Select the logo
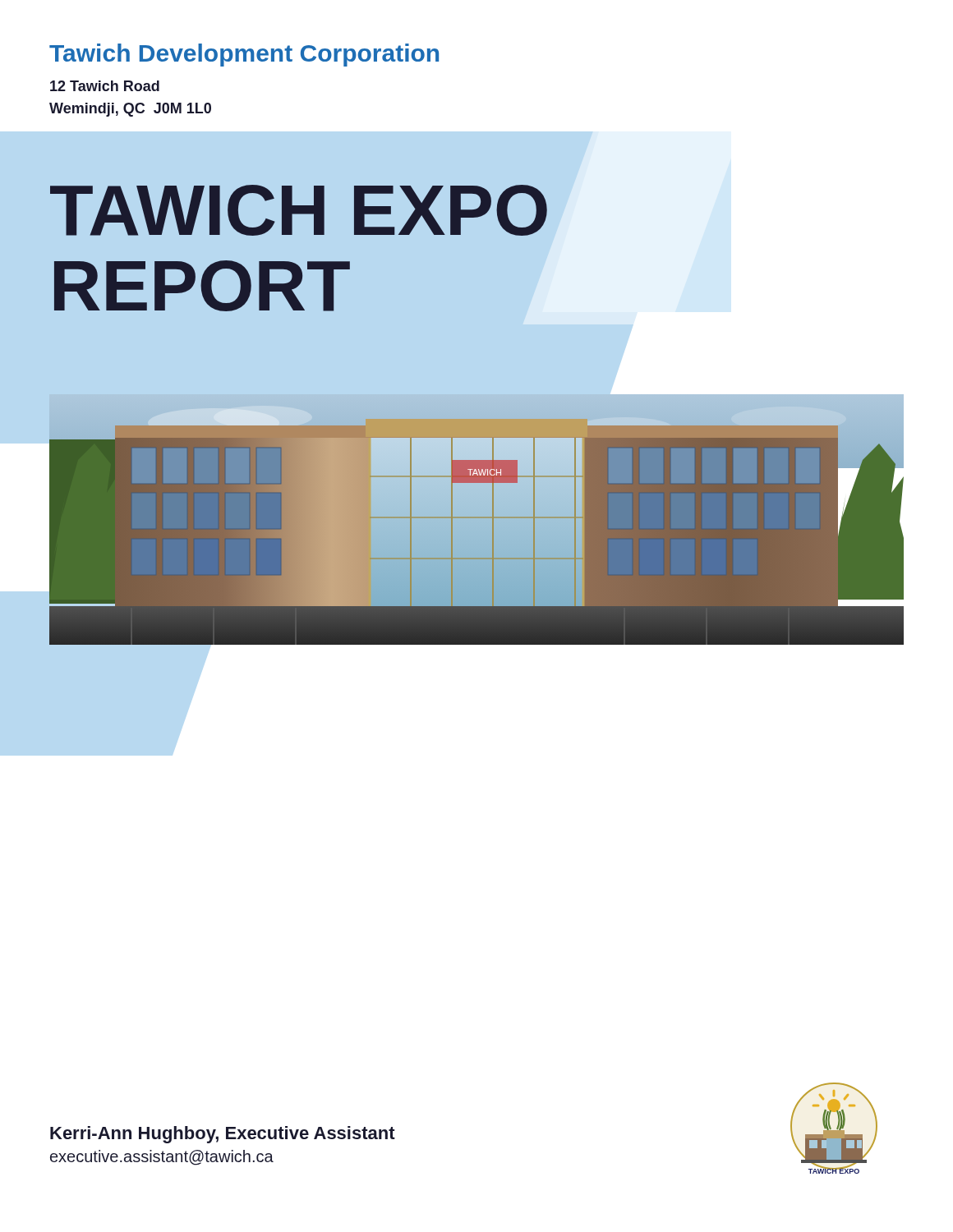The height and width of the screenshot is (1232, 953). [834, 1132]
